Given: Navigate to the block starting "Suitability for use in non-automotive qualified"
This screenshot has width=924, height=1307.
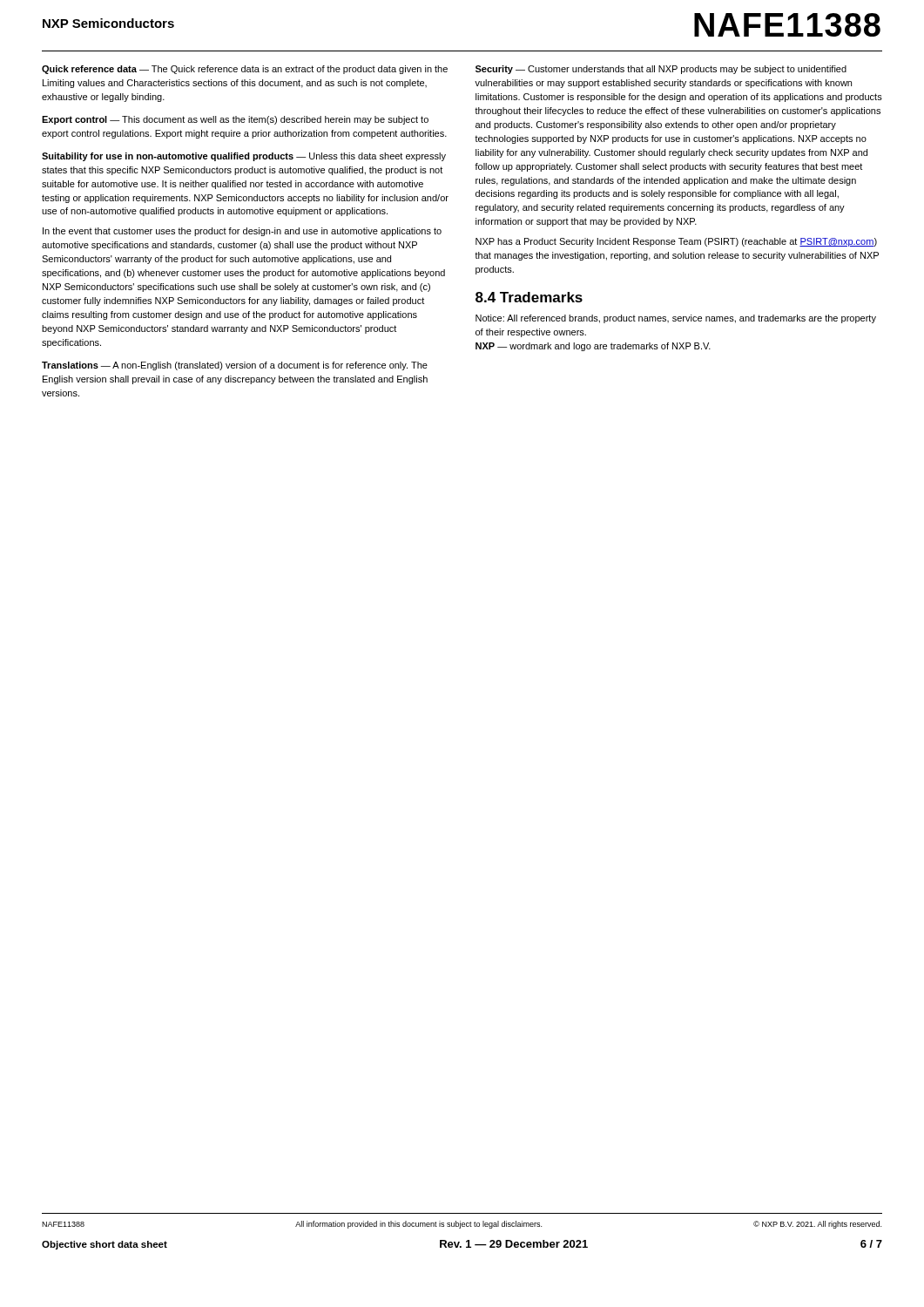Looking at the screenshot, I should pyautogui.click(x=245, y=250).
